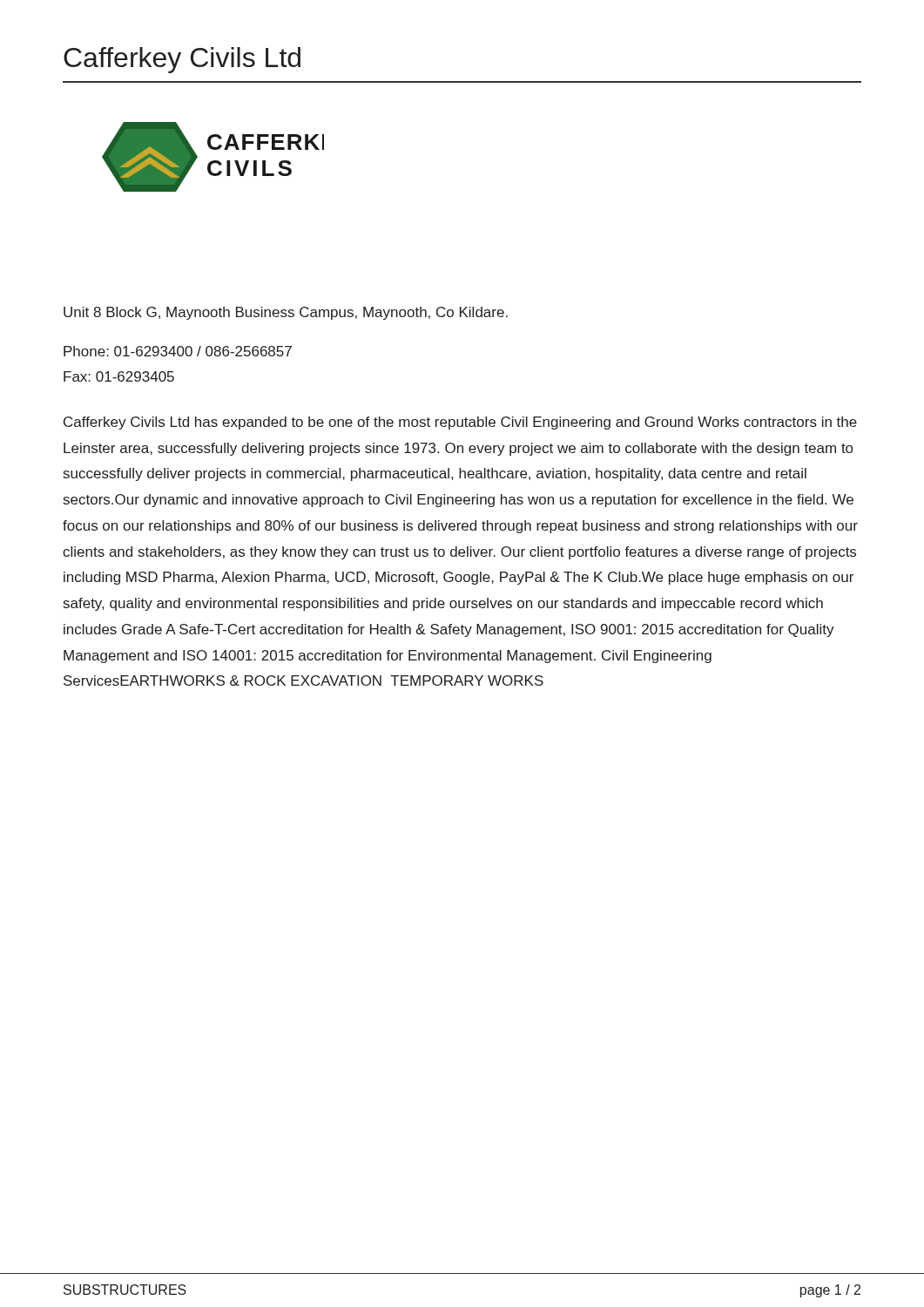Screen dimensions: 1307x924
Task: Click where it says "Phone: 01-6293400 / 086-2566857 Fax: 01-6293405"
Action: point(178,364)
